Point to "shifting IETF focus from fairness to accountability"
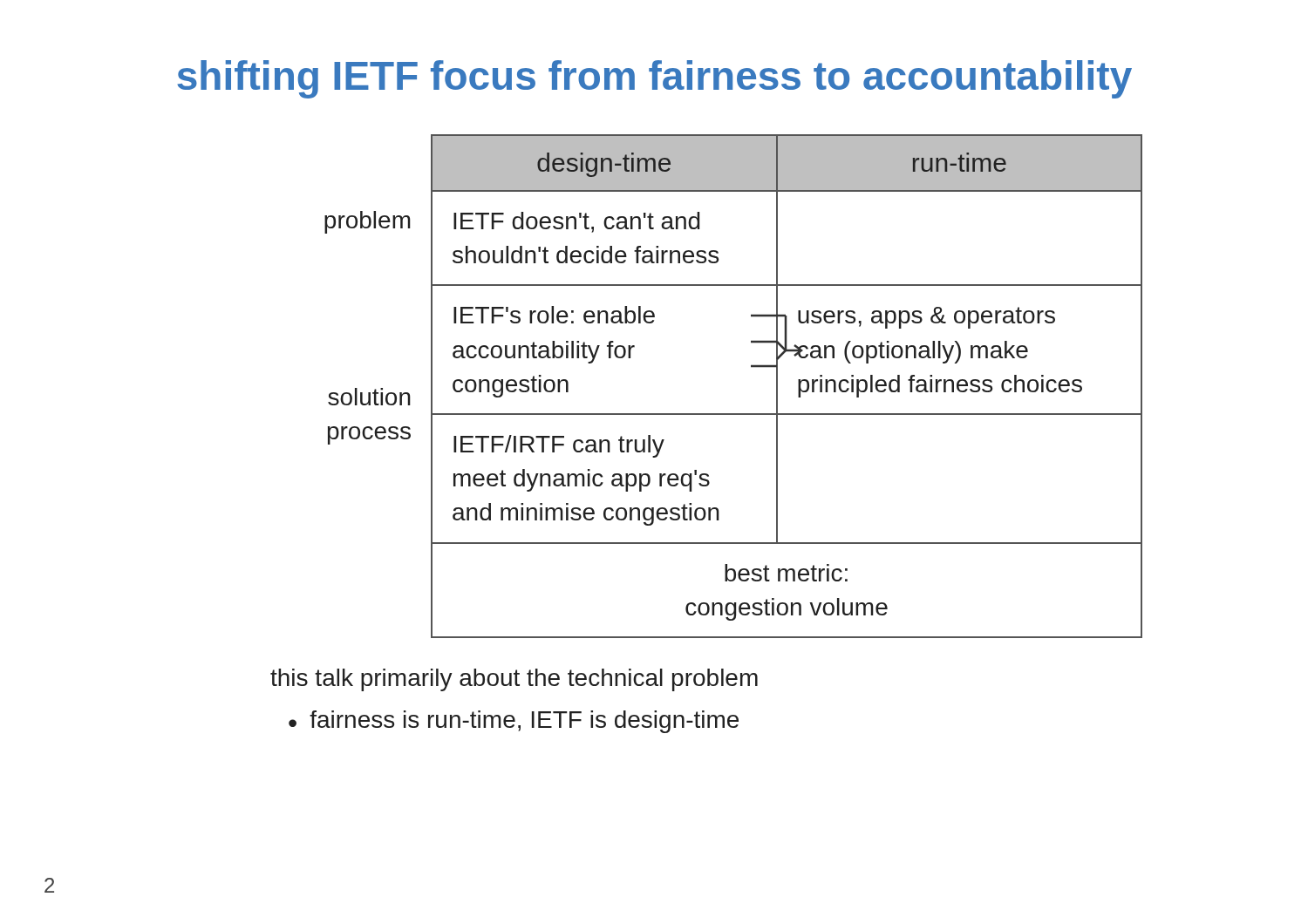 point(654,76)
